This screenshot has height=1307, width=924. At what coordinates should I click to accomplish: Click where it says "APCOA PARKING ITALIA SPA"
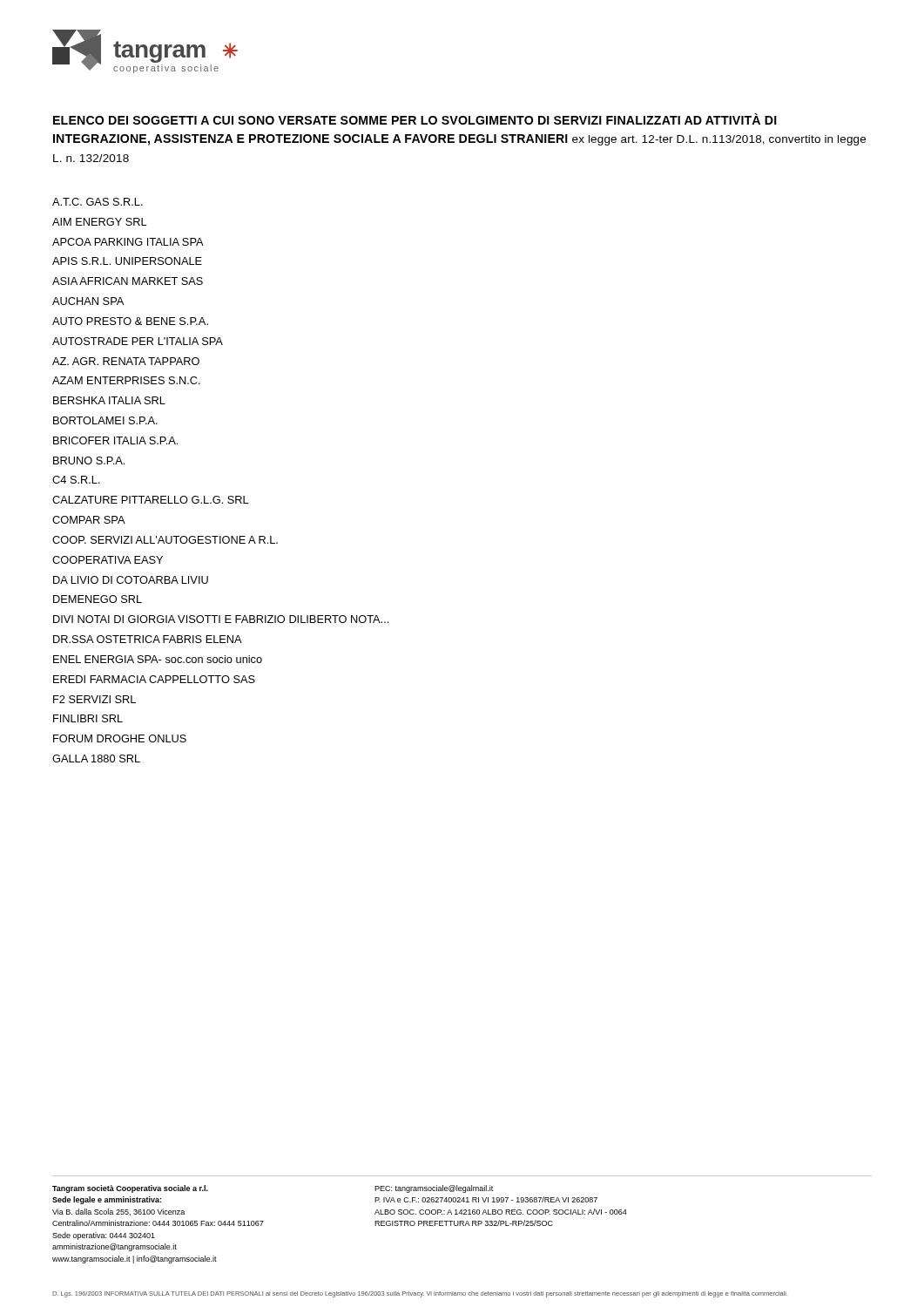(x=128, y=241)
